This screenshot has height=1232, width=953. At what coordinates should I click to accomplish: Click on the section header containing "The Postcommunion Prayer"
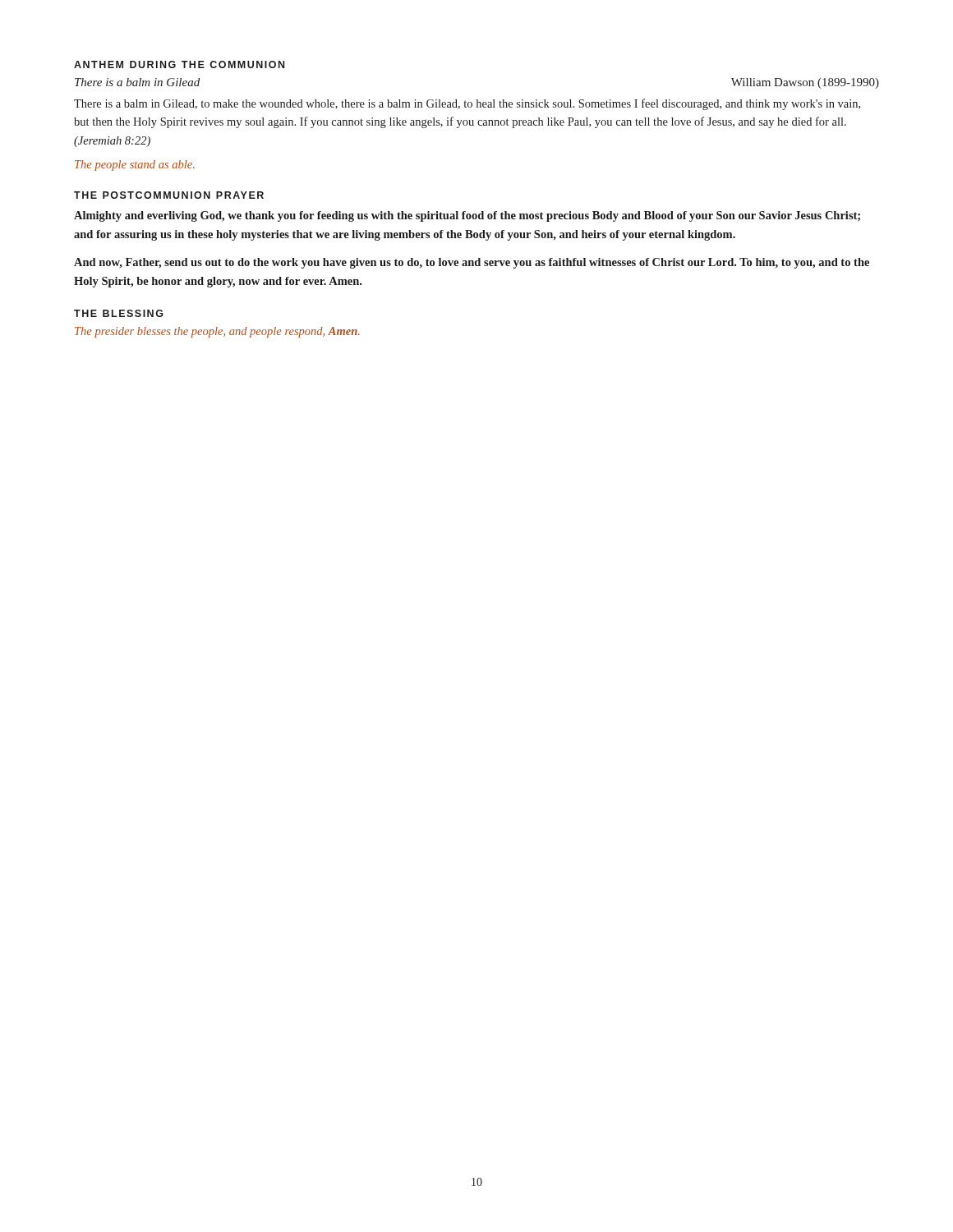click(x=170, y=196)
